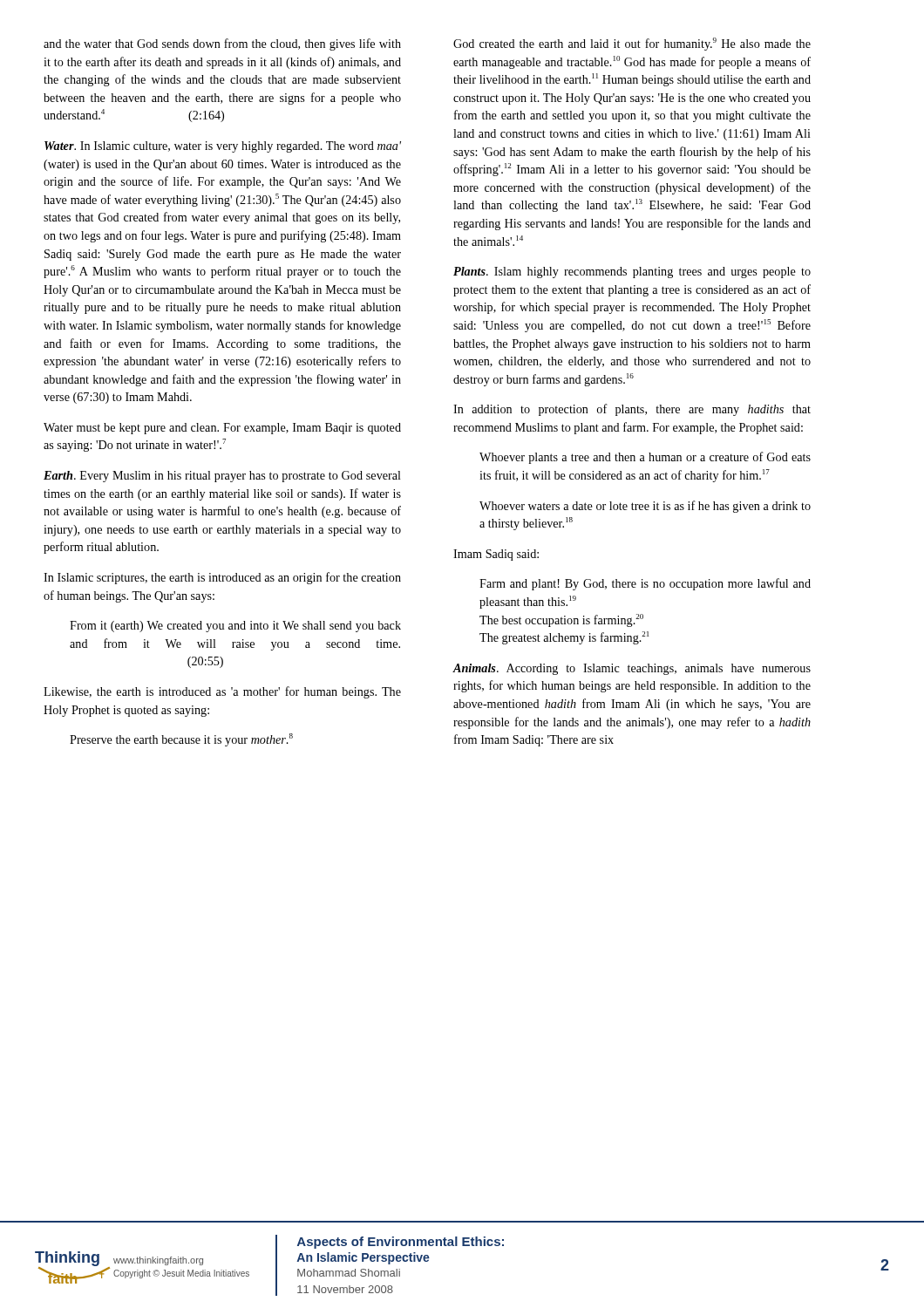Screen dimensions: 1308x924
Task: Click the passage that begins "Animals. According to"
Action: tap(632, 704)
